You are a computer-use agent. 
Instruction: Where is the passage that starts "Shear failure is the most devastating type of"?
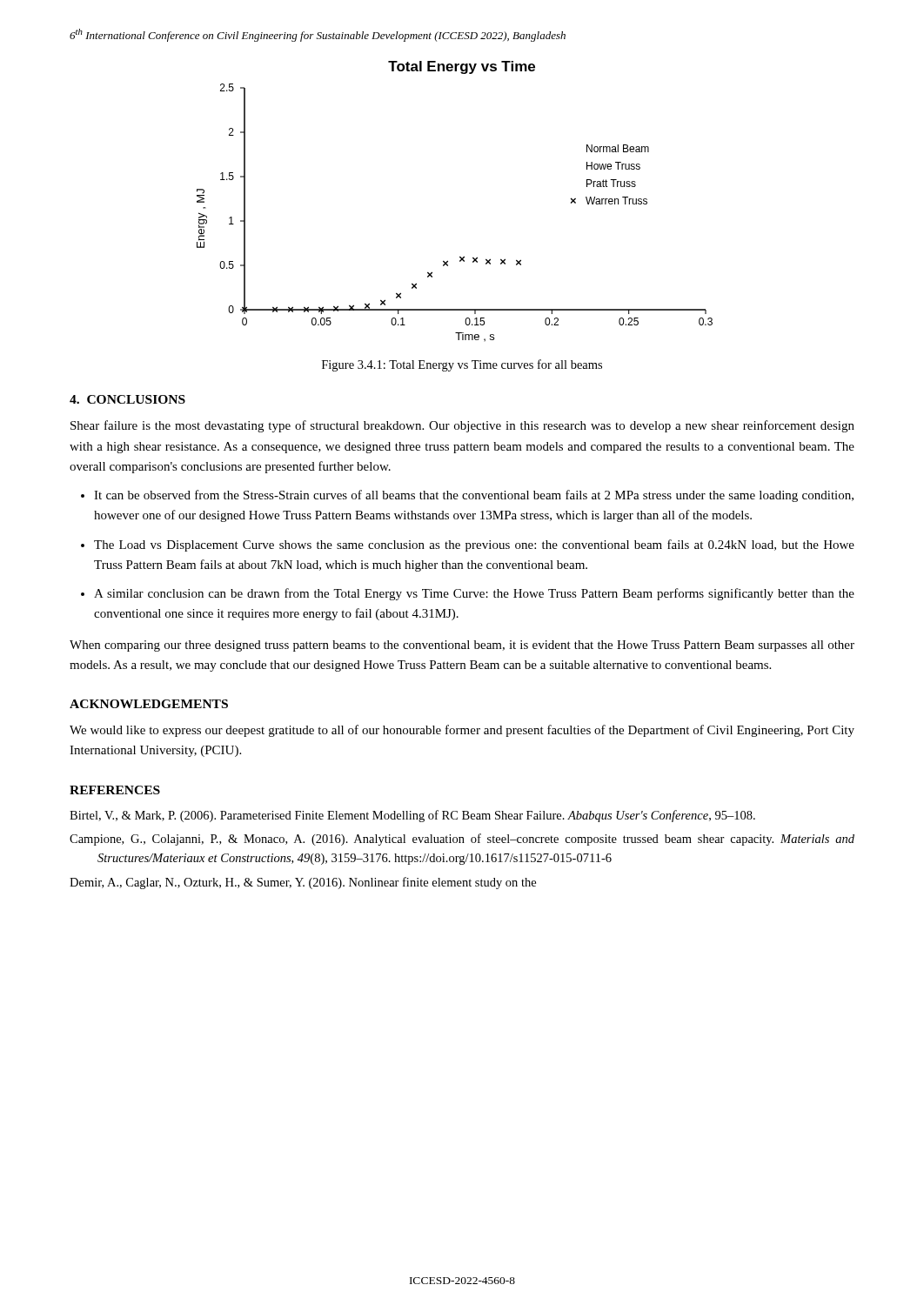click(462, 446)
